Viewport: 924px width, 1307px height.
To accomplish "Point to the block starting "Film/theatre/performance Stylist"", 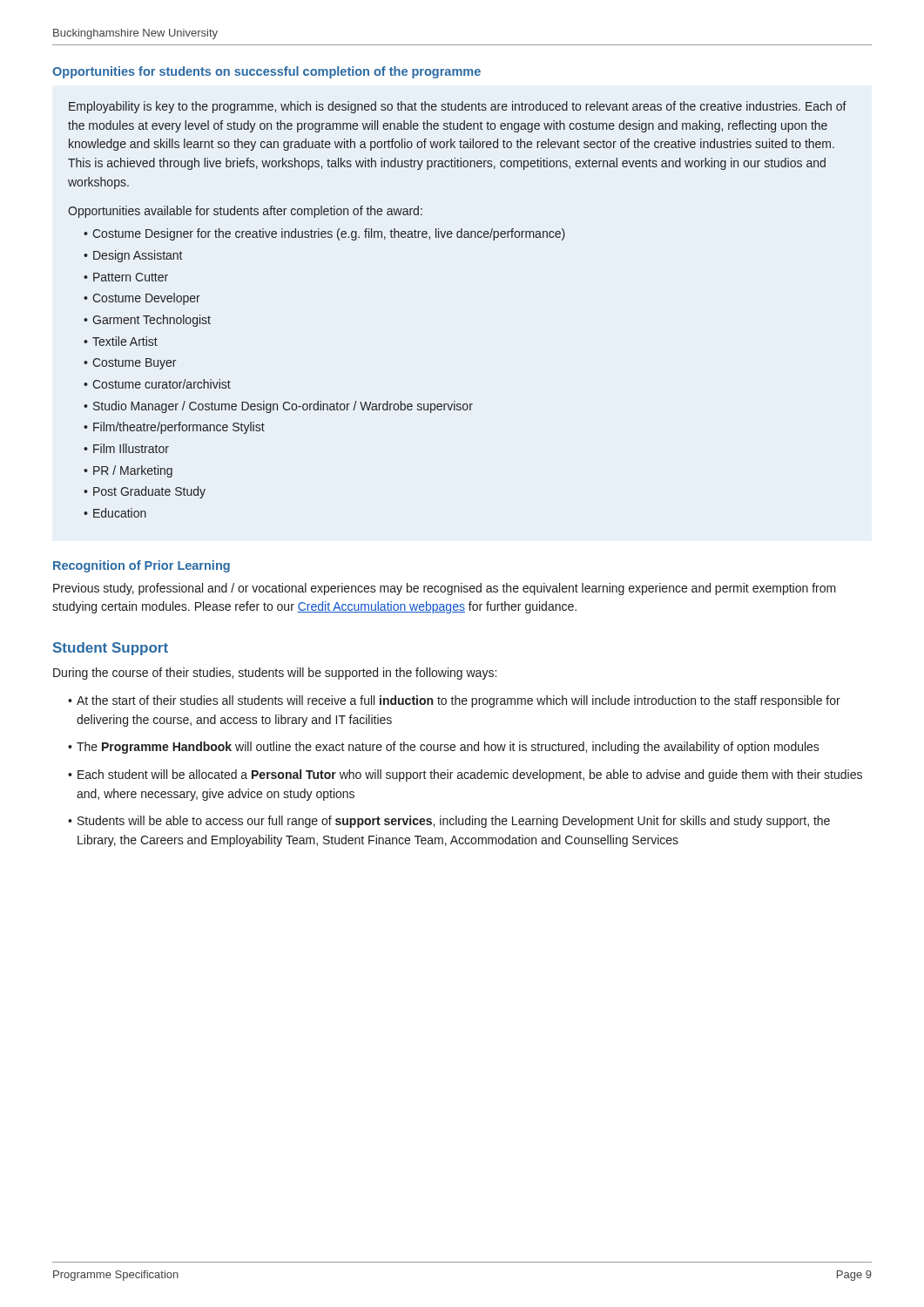I will pos(174,428).
